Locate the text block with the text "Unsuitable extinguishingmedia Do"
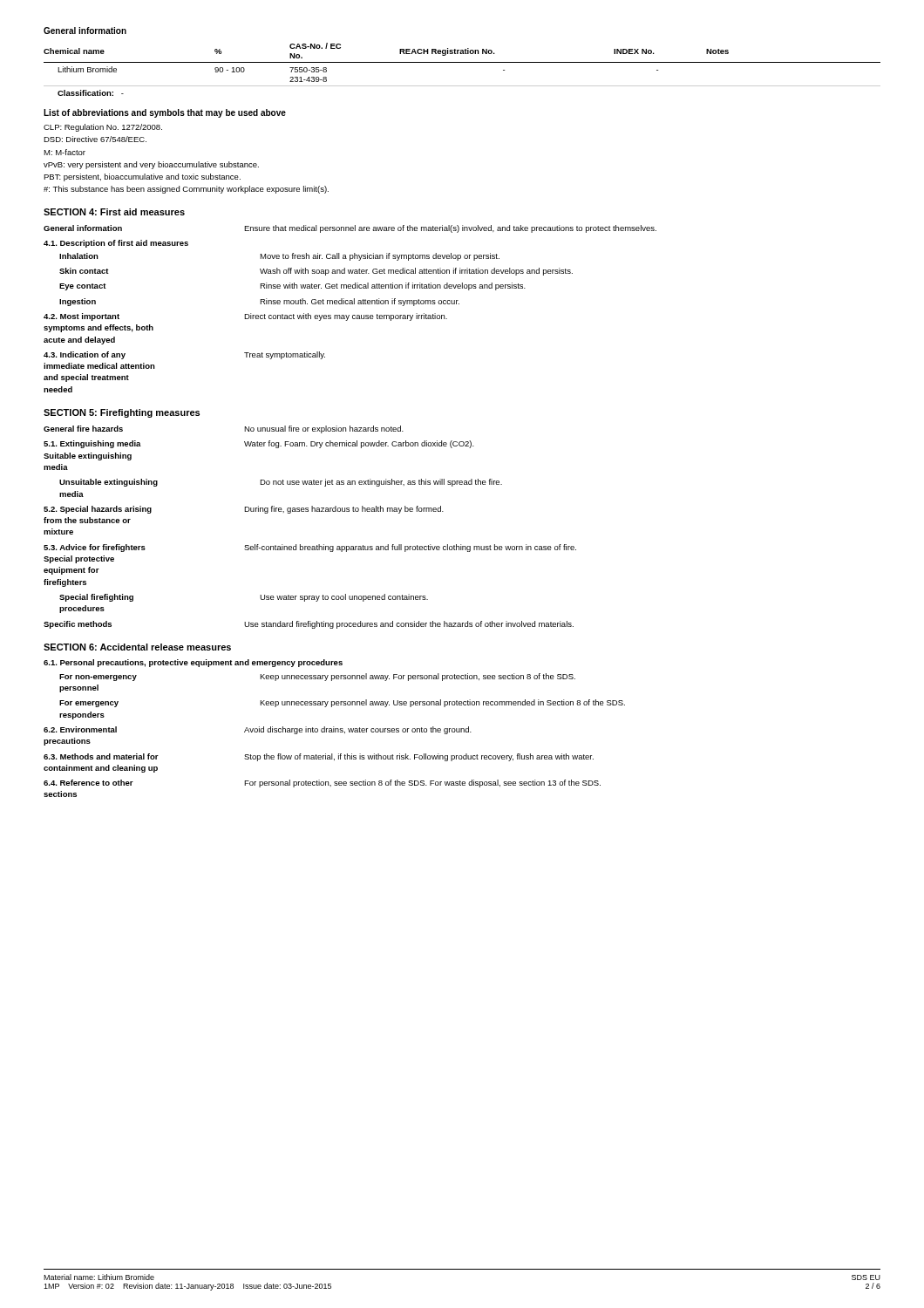Screen dimensions: 1308x924 pos(462,488)
